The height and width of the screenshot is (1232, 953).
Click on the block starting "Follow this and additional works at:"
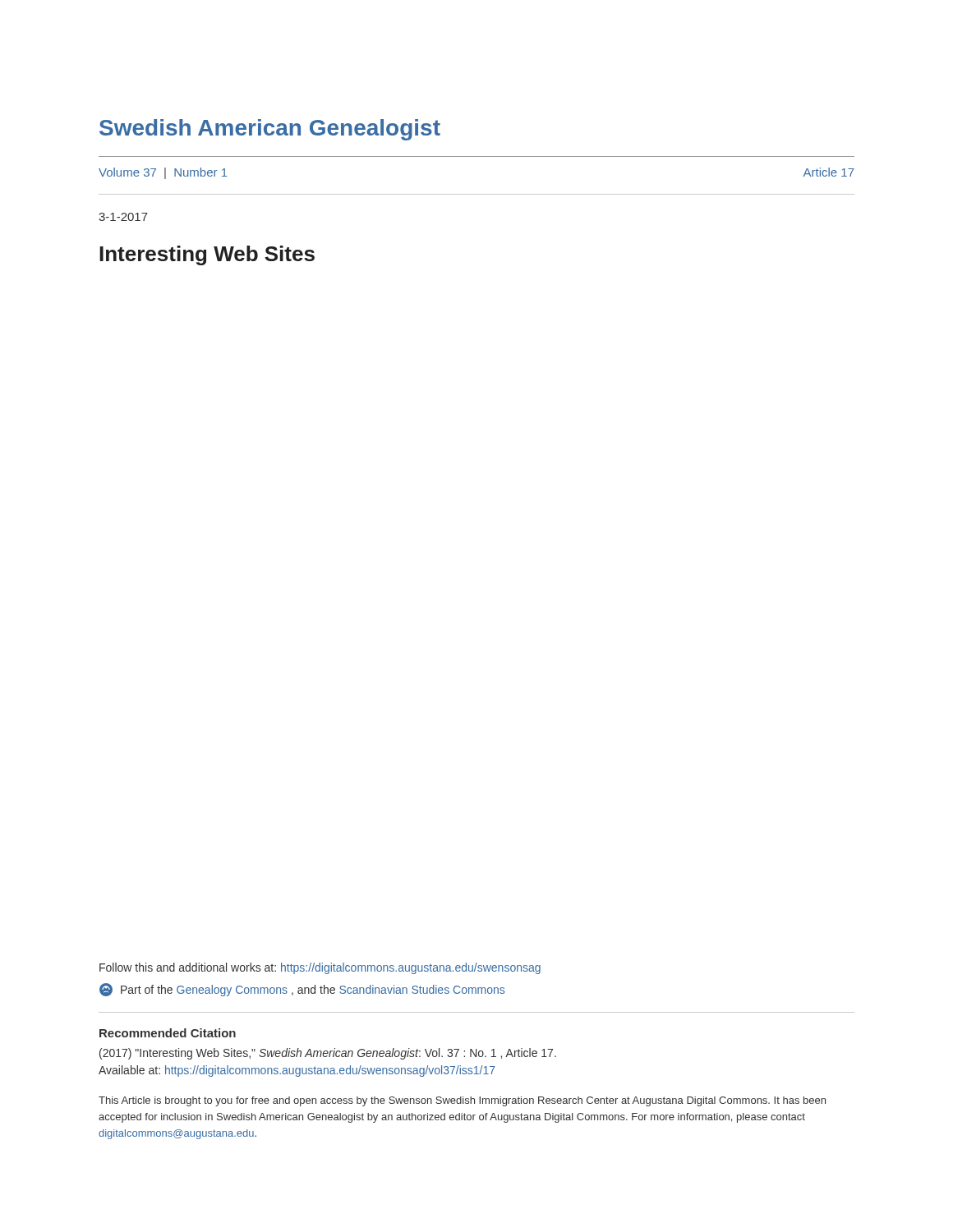320,967
